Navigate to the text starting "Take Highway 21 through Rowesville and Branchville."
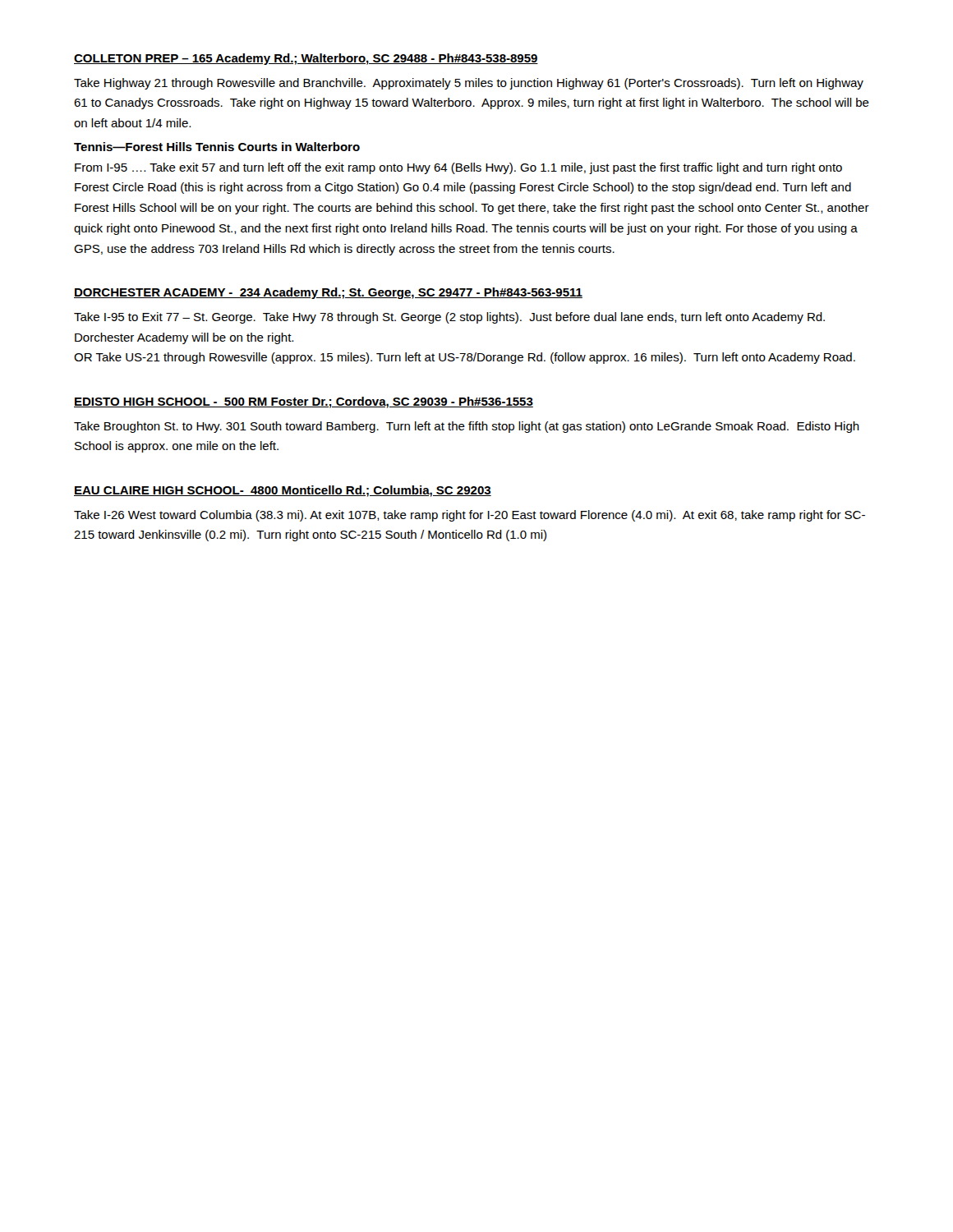 [x=472, y=102]
